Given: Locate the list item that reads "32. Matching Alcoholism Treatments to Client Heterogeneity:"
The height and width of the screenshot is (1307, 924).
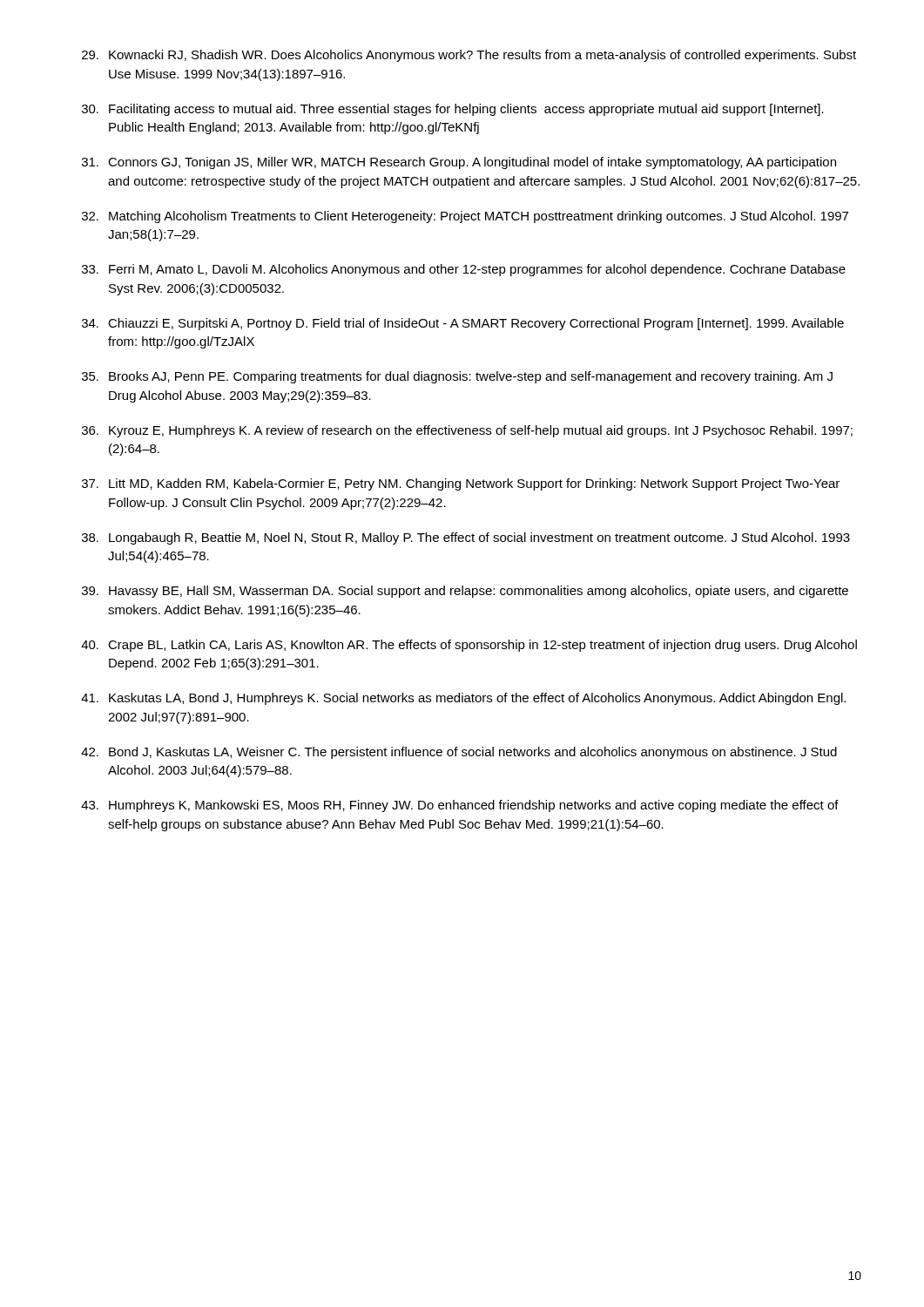Looking at the screenshot, I should (x=462, y=225).
